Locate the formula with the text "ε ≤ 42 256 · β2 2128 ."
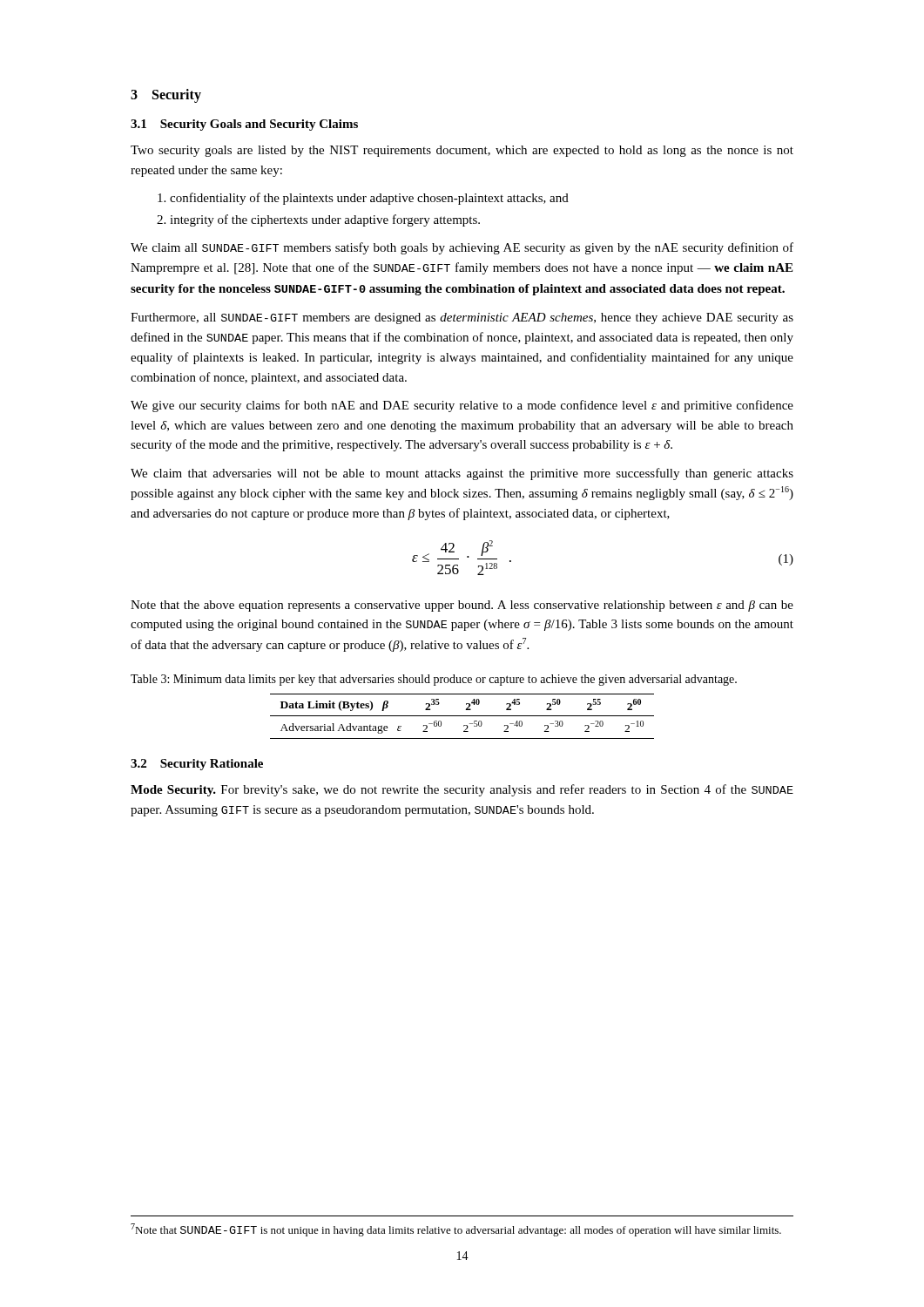The image size is (924, 1307). click(448, 559)
